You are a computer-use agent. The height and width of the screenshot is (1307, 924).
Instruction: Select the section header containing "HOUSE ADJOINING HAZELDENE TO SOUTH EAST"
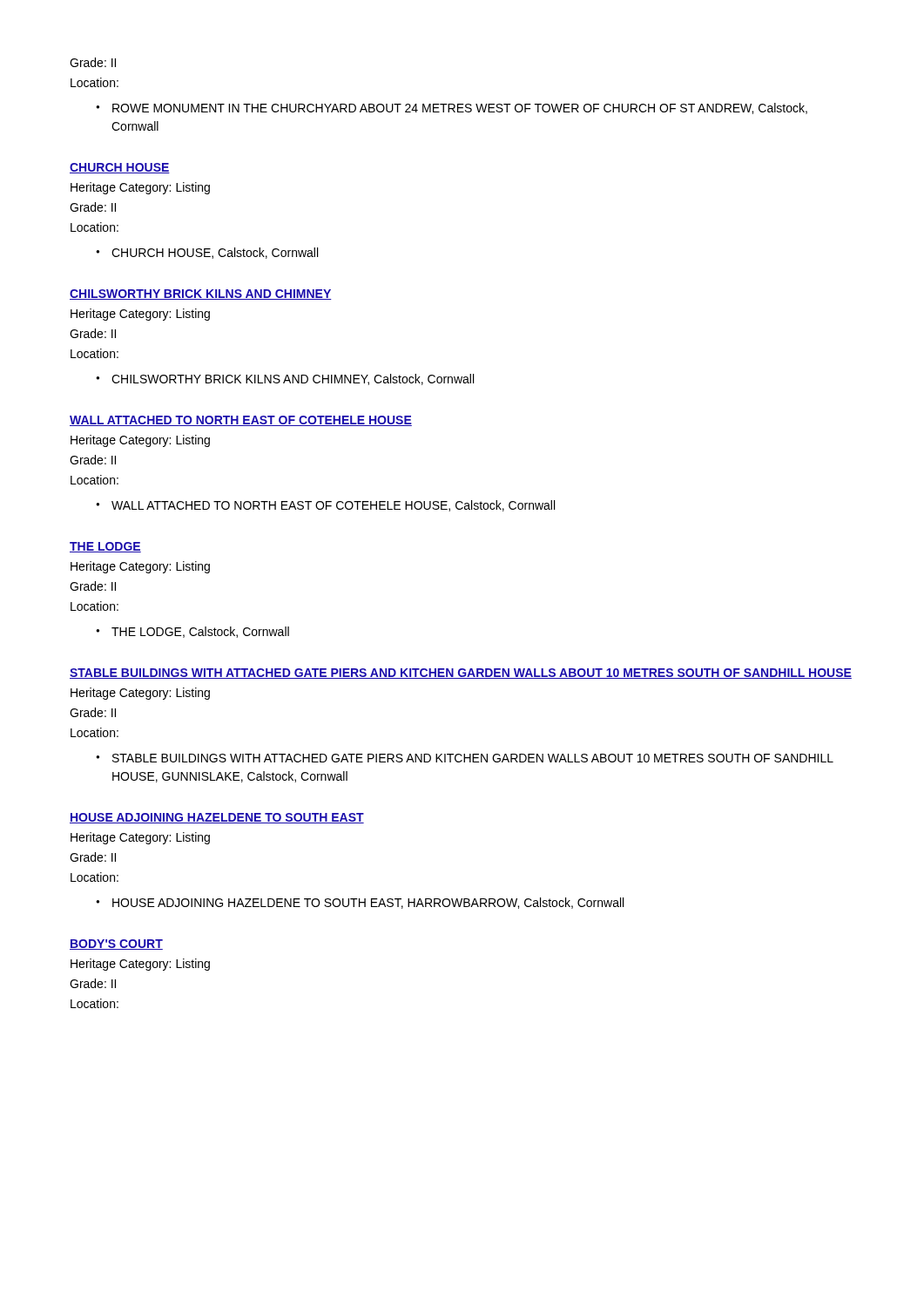point(217,817)
